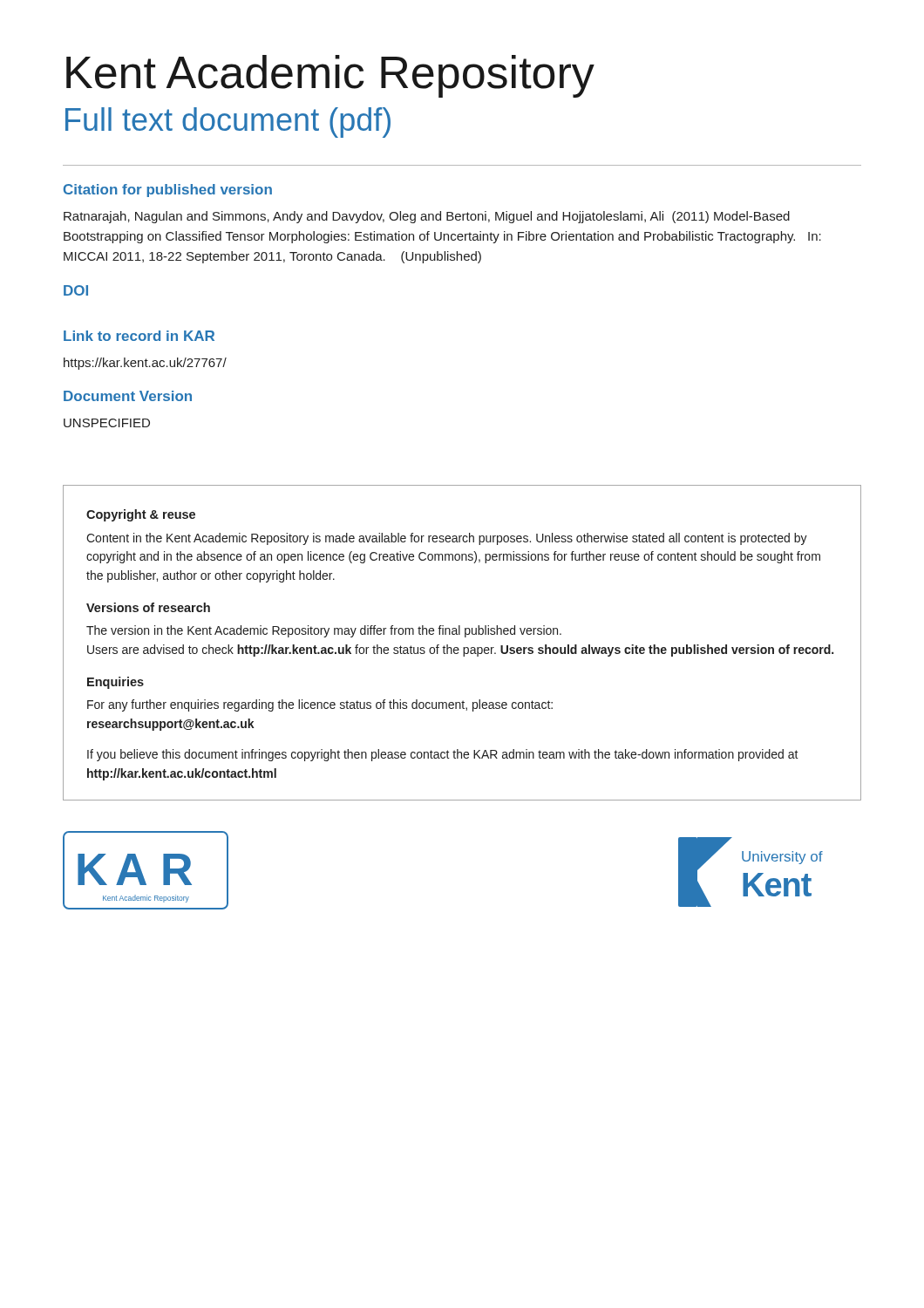Locate the block of text that opens with "Copyright & reuse Content in the Kent"

(x=462, y=644)
